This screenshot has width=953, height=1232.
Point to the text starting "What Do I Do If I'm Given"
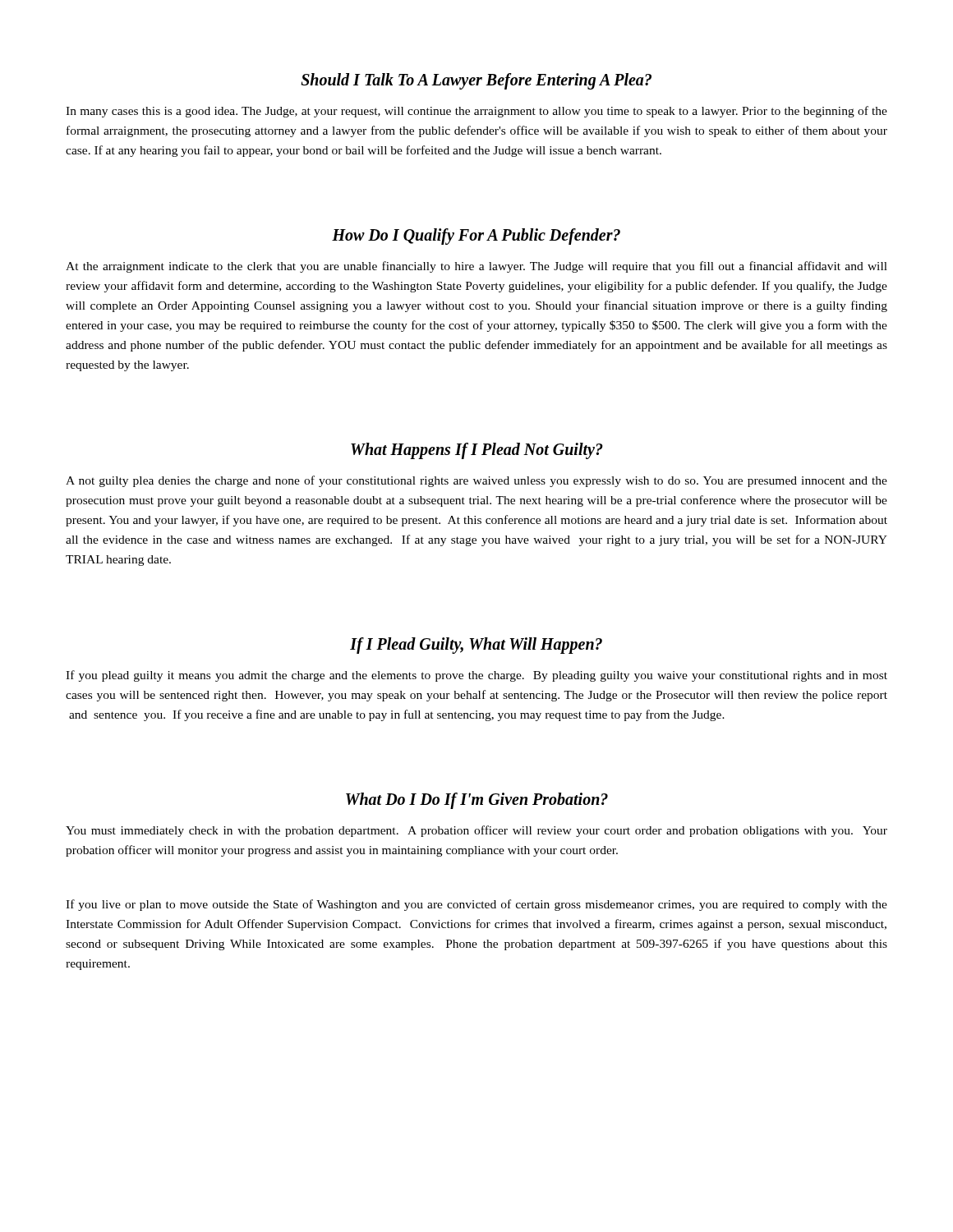(476, 799)
